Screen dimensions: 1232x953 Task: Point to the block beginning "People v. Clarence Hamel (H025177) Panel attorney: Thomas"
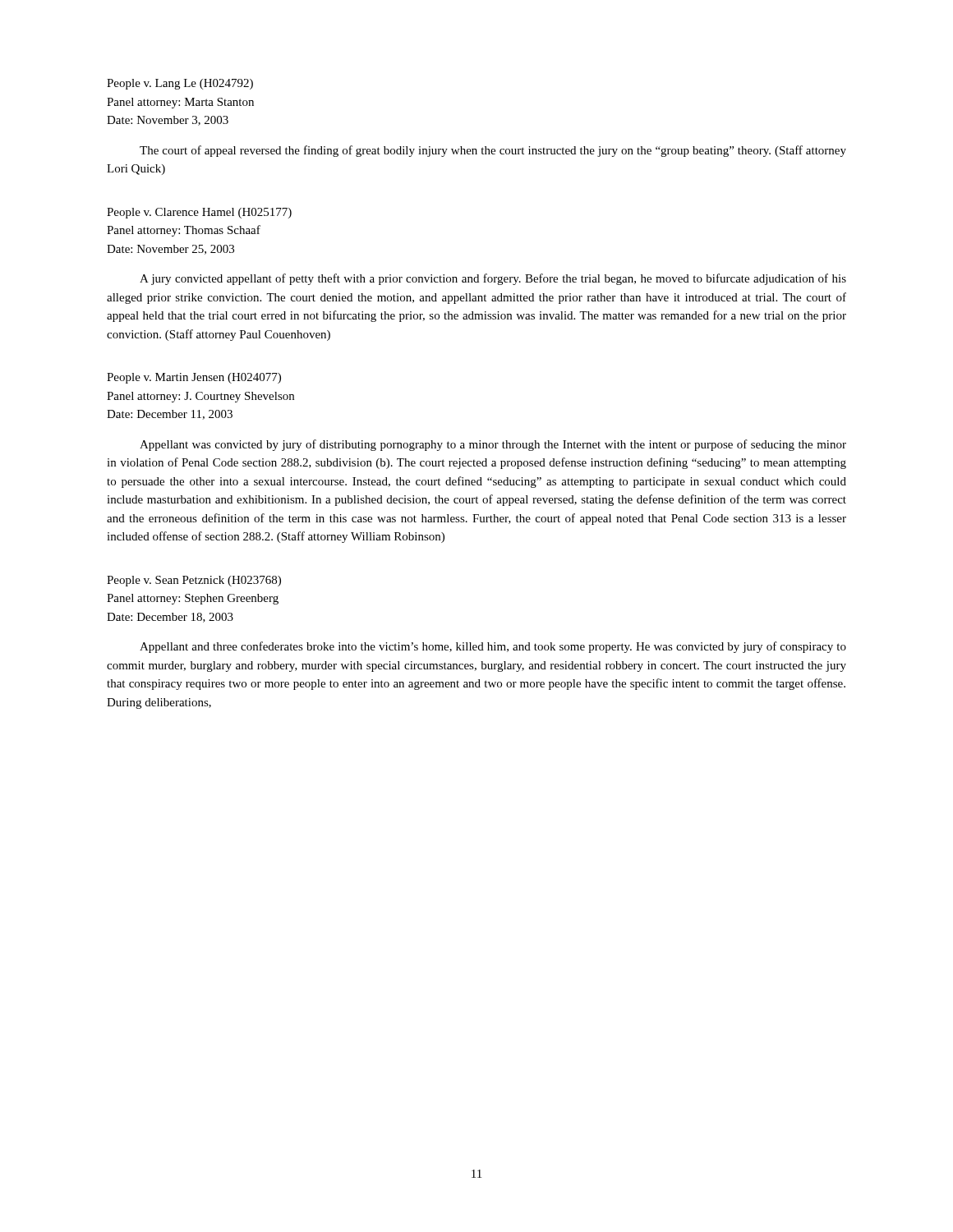coord(476,273)
